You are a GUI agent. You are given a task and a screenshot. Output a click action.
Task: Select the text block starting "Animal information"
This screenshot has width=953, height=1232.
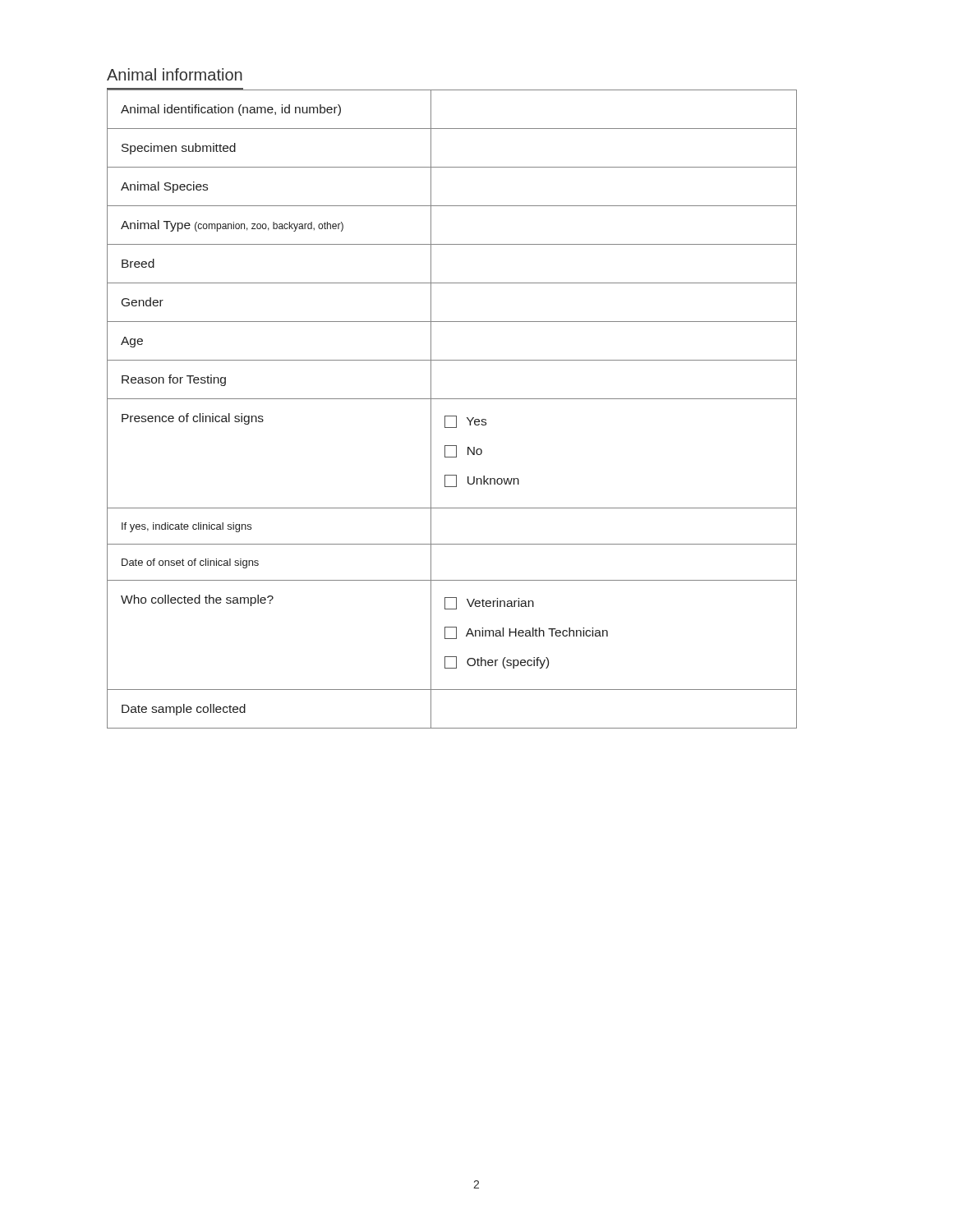[175, 78]
